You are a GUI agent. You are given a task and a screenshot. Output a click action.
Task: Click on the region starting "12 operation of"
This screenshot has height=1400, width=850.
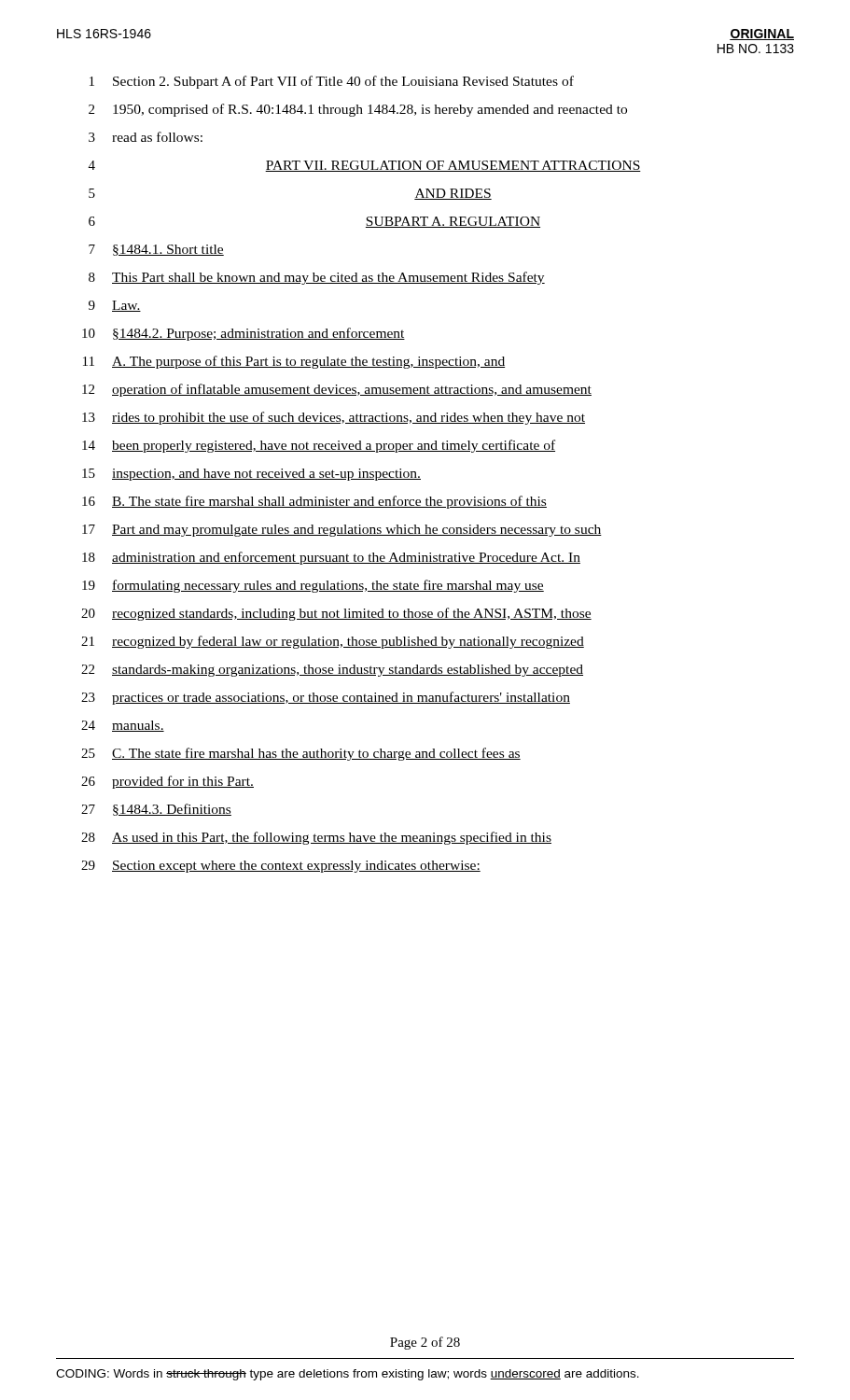[x=425, y=389]
